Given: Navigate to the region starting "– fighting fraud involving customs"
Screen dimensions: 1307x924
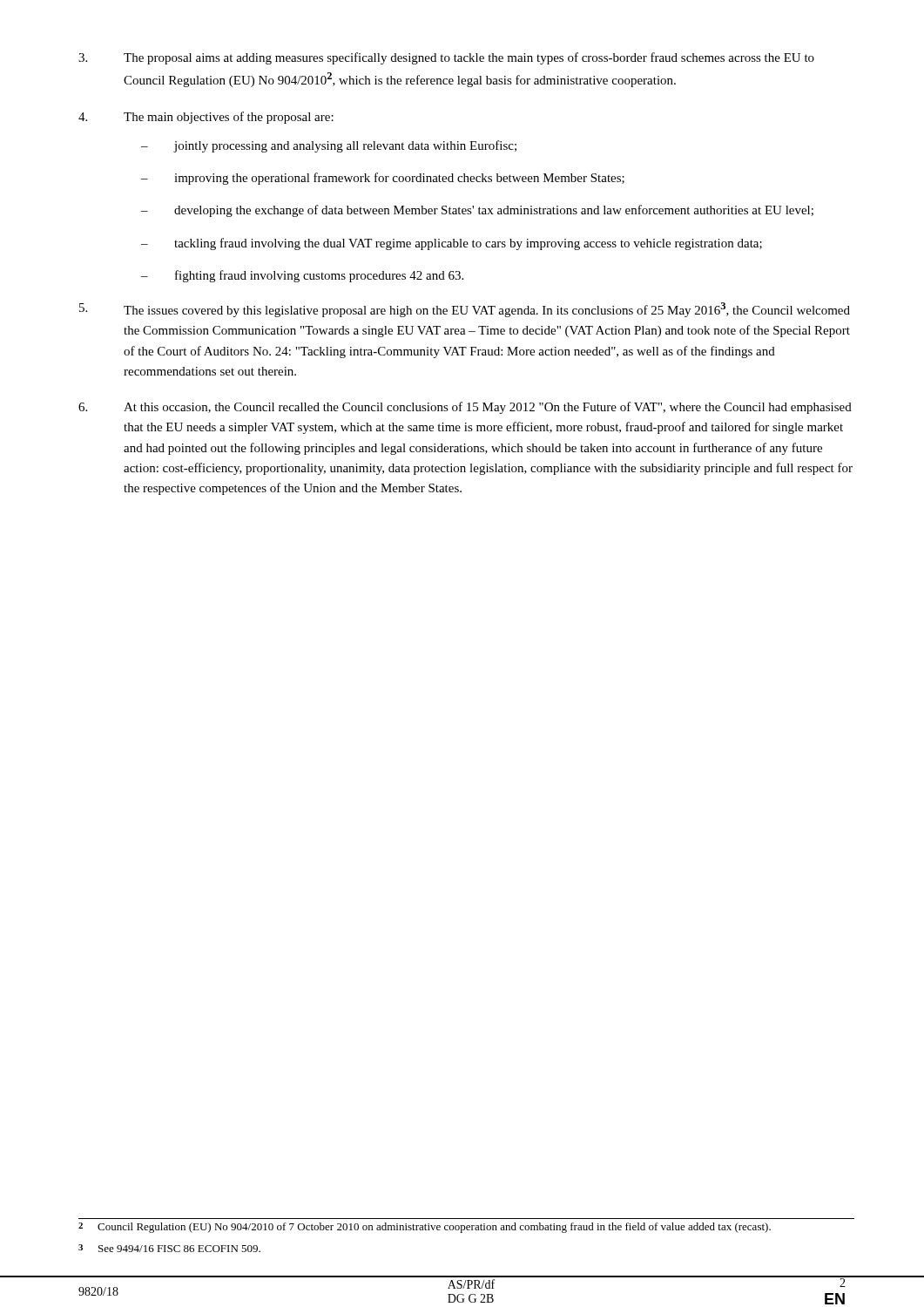Looking at the screenshot, I should pos(302,276).
